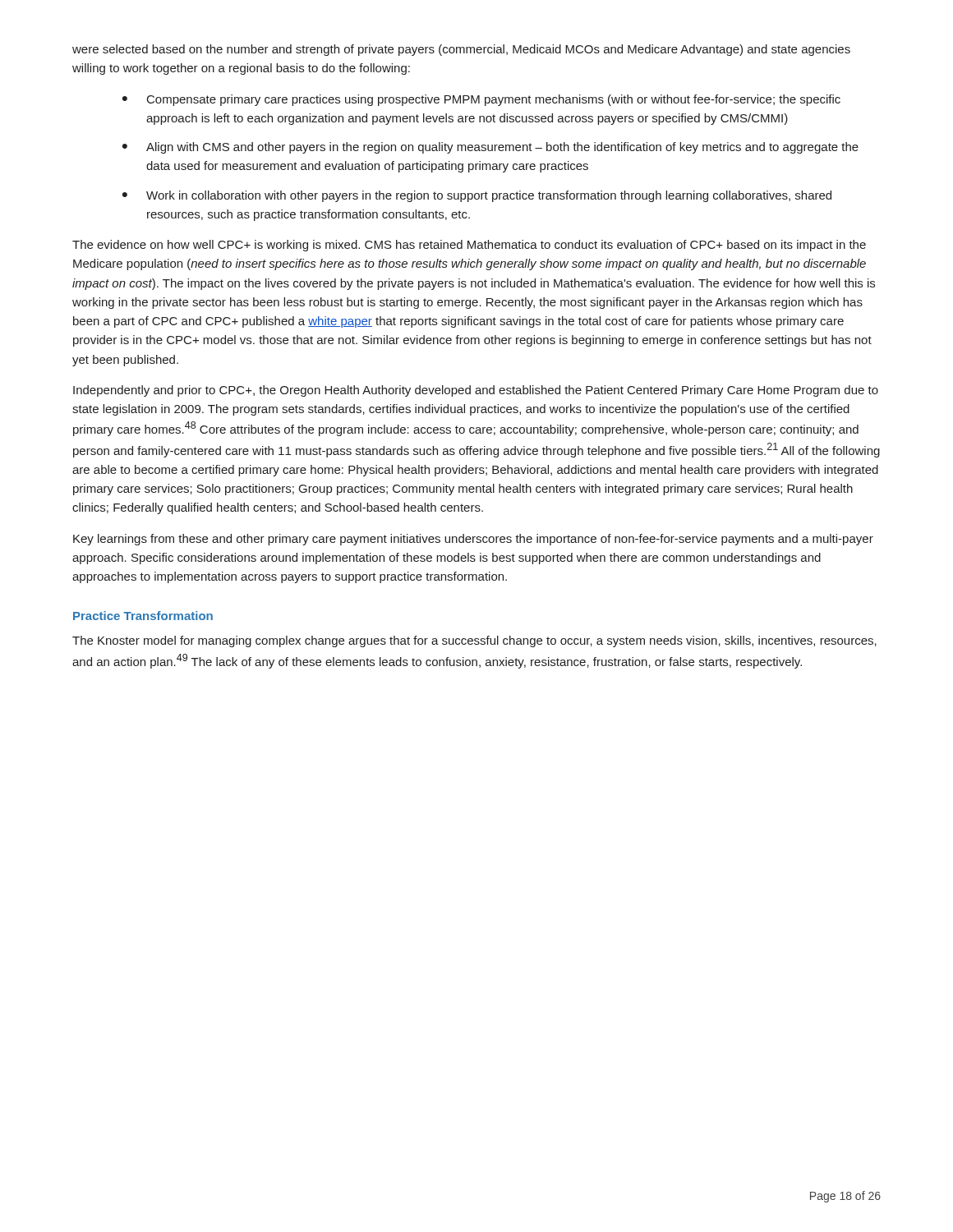
Task: Locate the text "Practice Transformation"
Action: [143, 616]
